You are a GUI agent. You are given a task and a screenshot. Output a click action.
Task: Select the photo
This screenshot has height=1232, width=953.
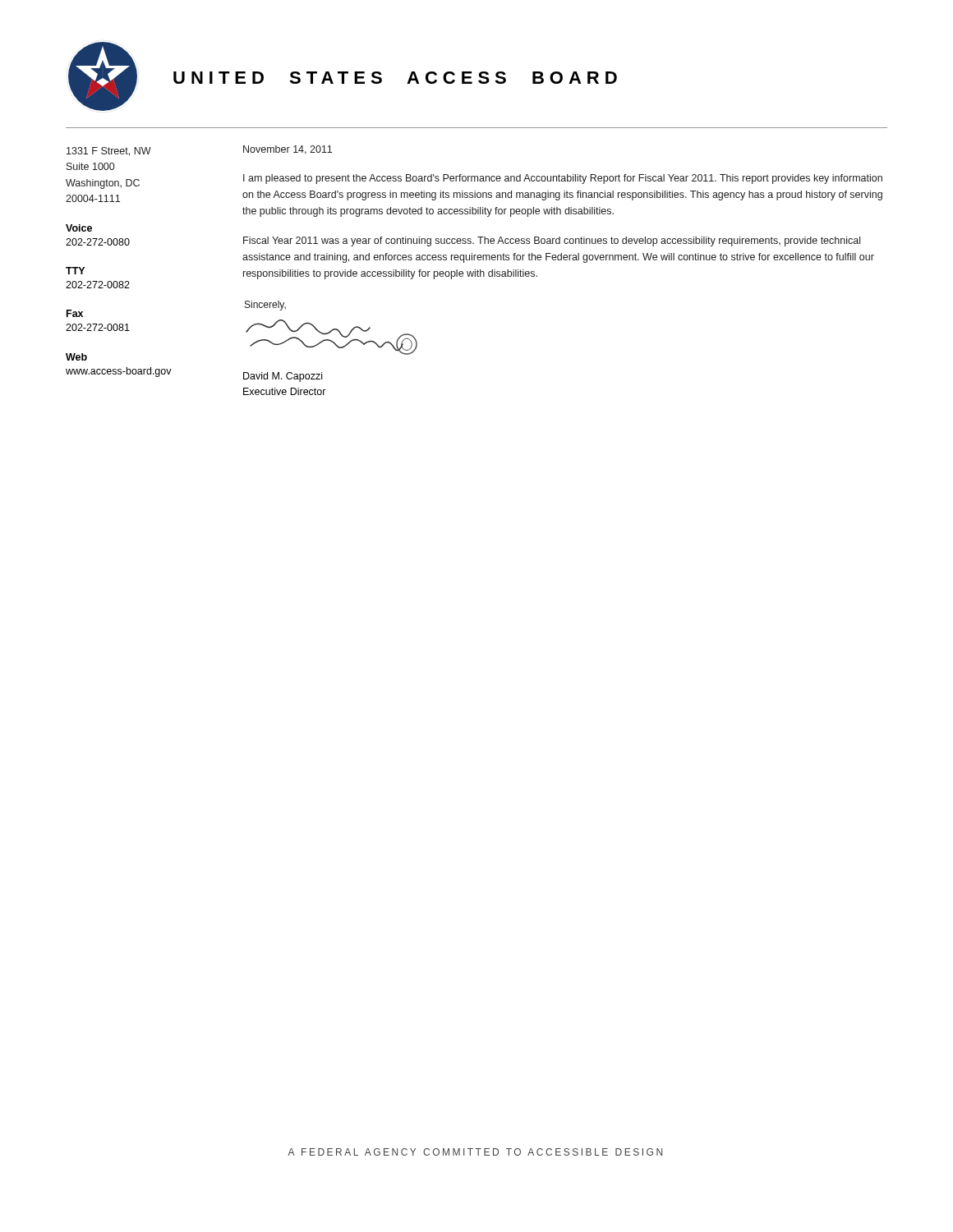point(565,335)
